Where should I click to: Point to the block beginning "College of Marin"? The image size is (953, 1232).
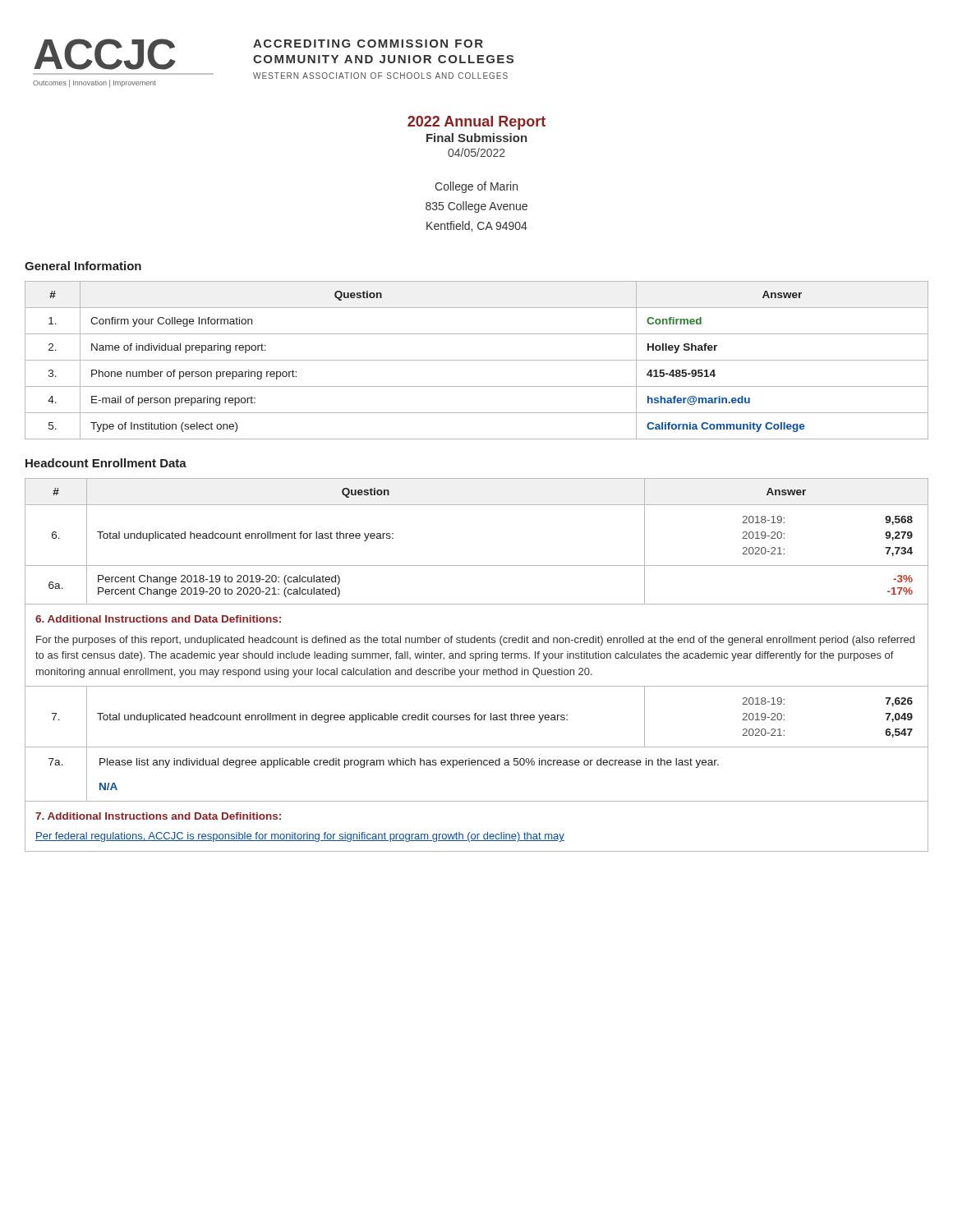(476, 206)
